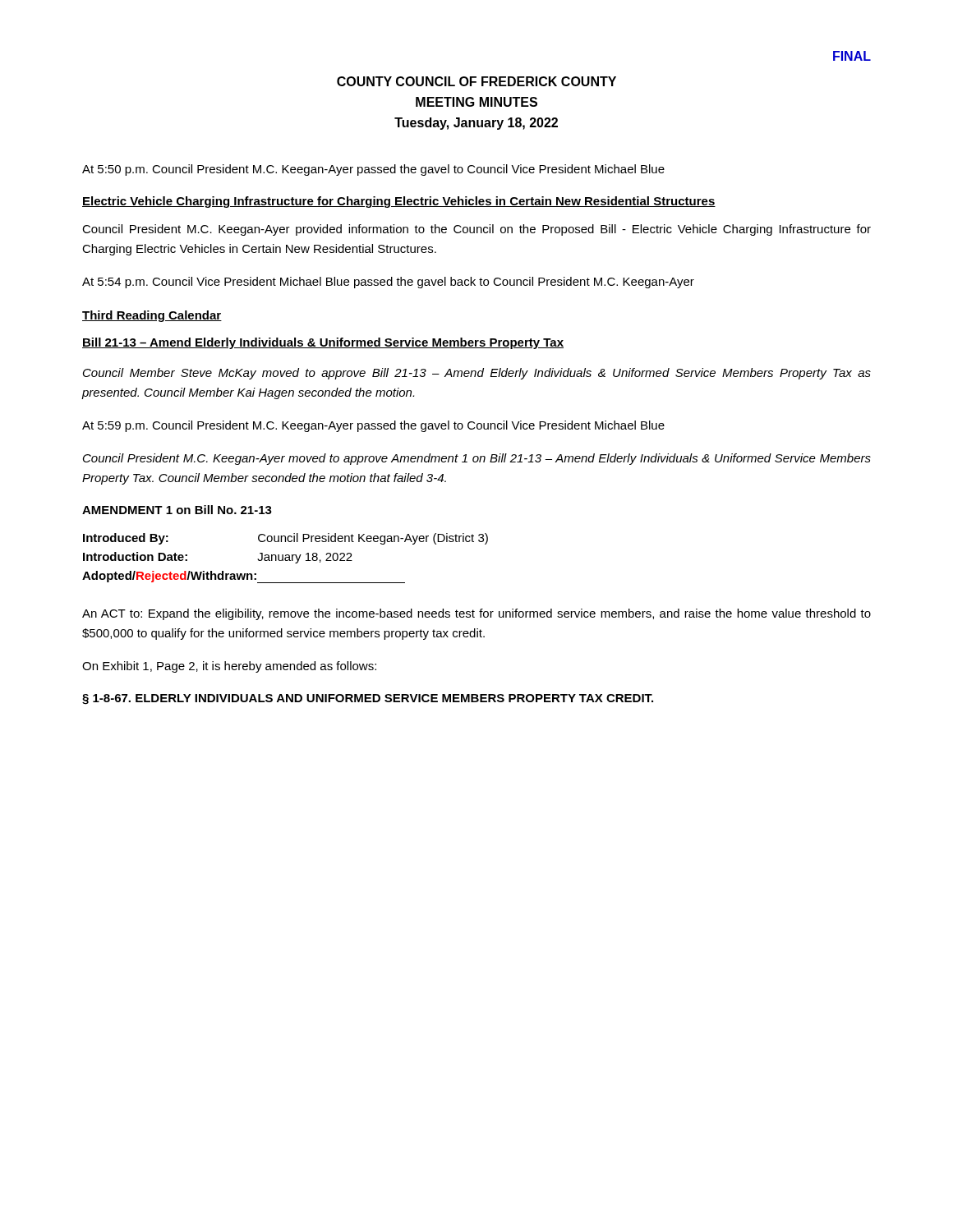Locate the text block containing "Council President M.C. Keegan-Ayer moved to"
This screenshot has width=953, height=1232.
click(476, 468)
